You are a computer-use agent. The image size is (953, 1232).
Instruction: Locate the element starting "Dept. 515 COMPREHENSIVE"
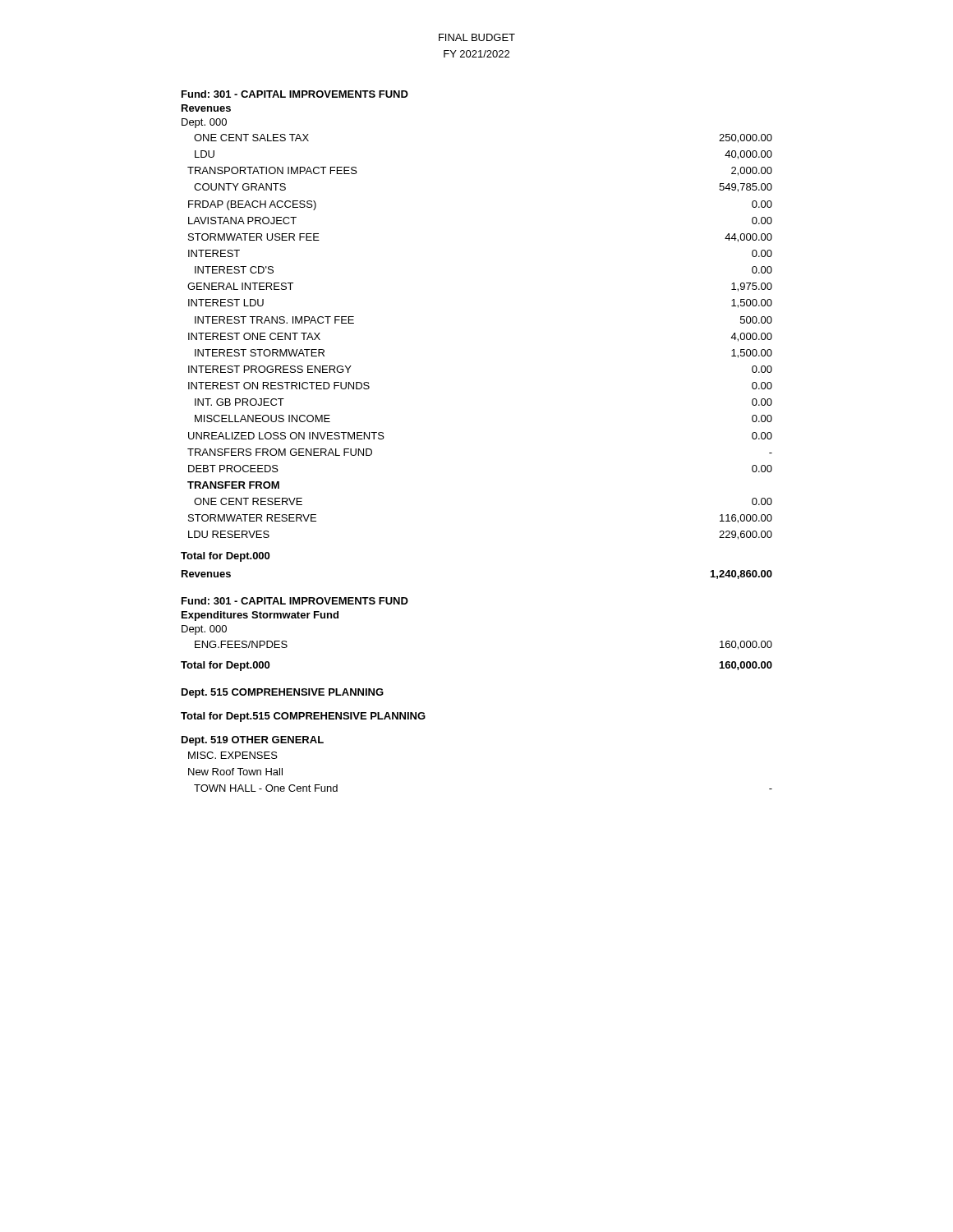pos(282,692)
